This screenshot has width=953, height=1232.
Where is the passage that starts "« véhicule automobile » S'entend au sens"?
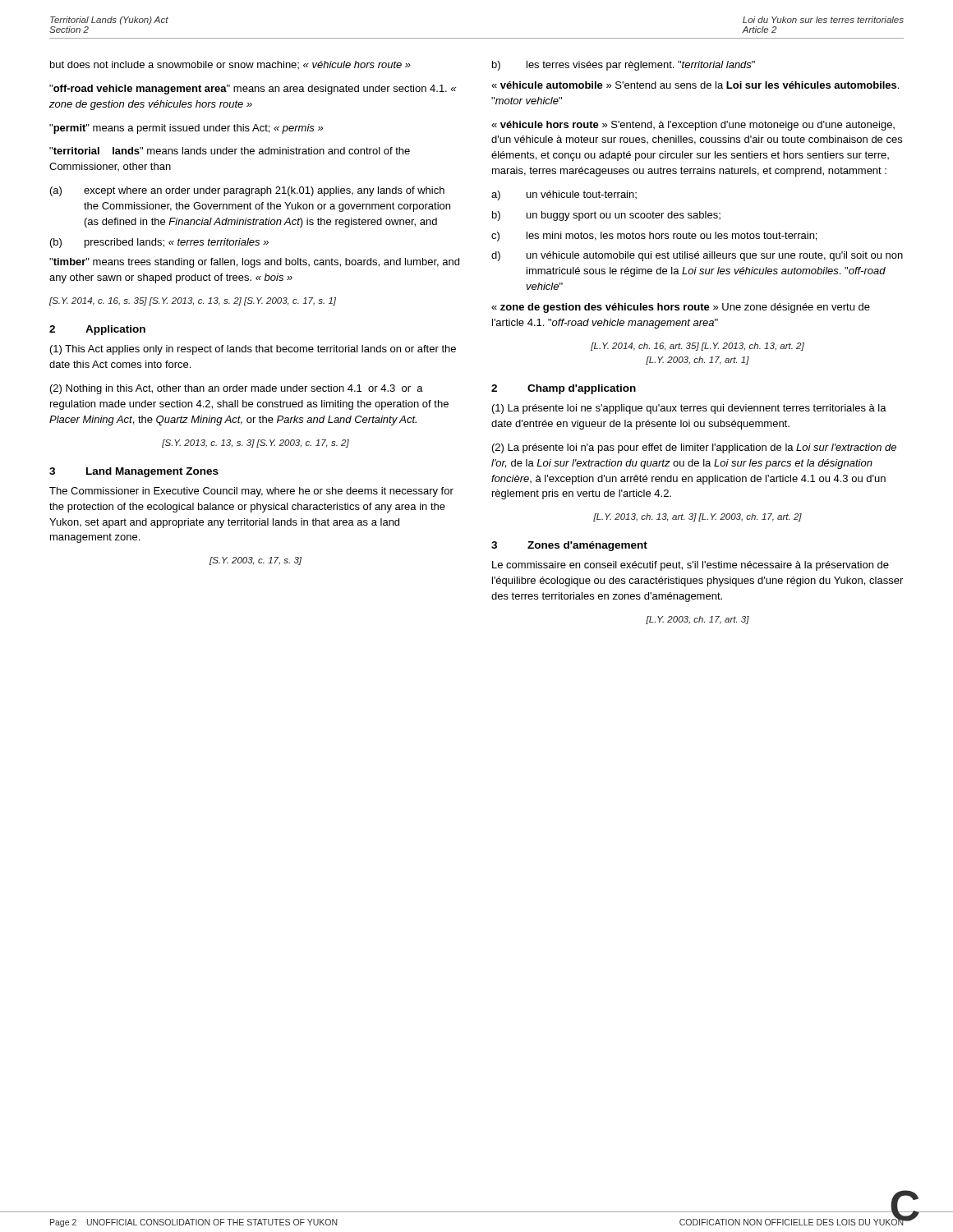click(x=698, y=93)
